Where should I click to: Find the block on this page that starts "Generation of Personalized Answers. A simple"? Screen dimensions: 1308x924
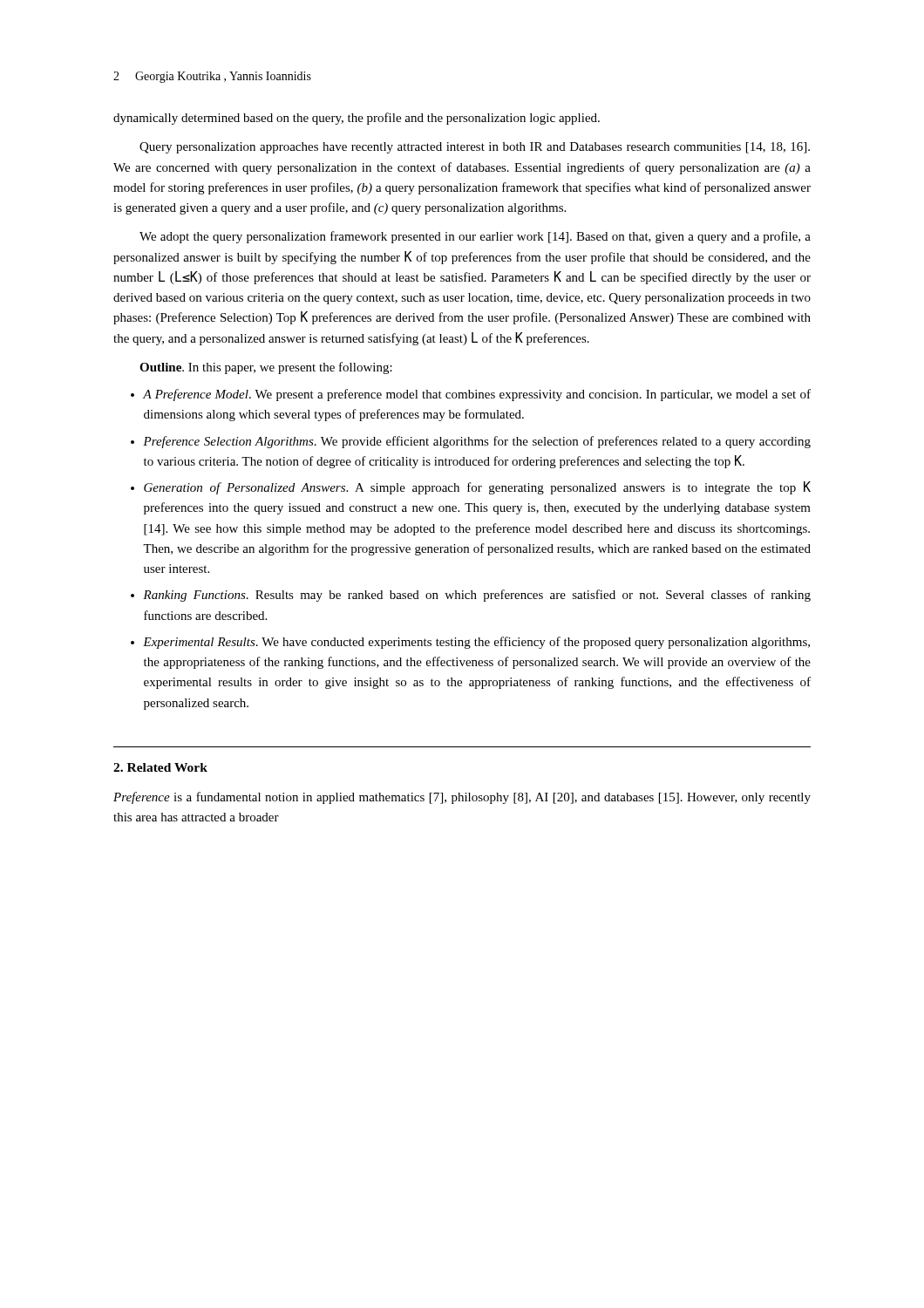coord(477,528)
